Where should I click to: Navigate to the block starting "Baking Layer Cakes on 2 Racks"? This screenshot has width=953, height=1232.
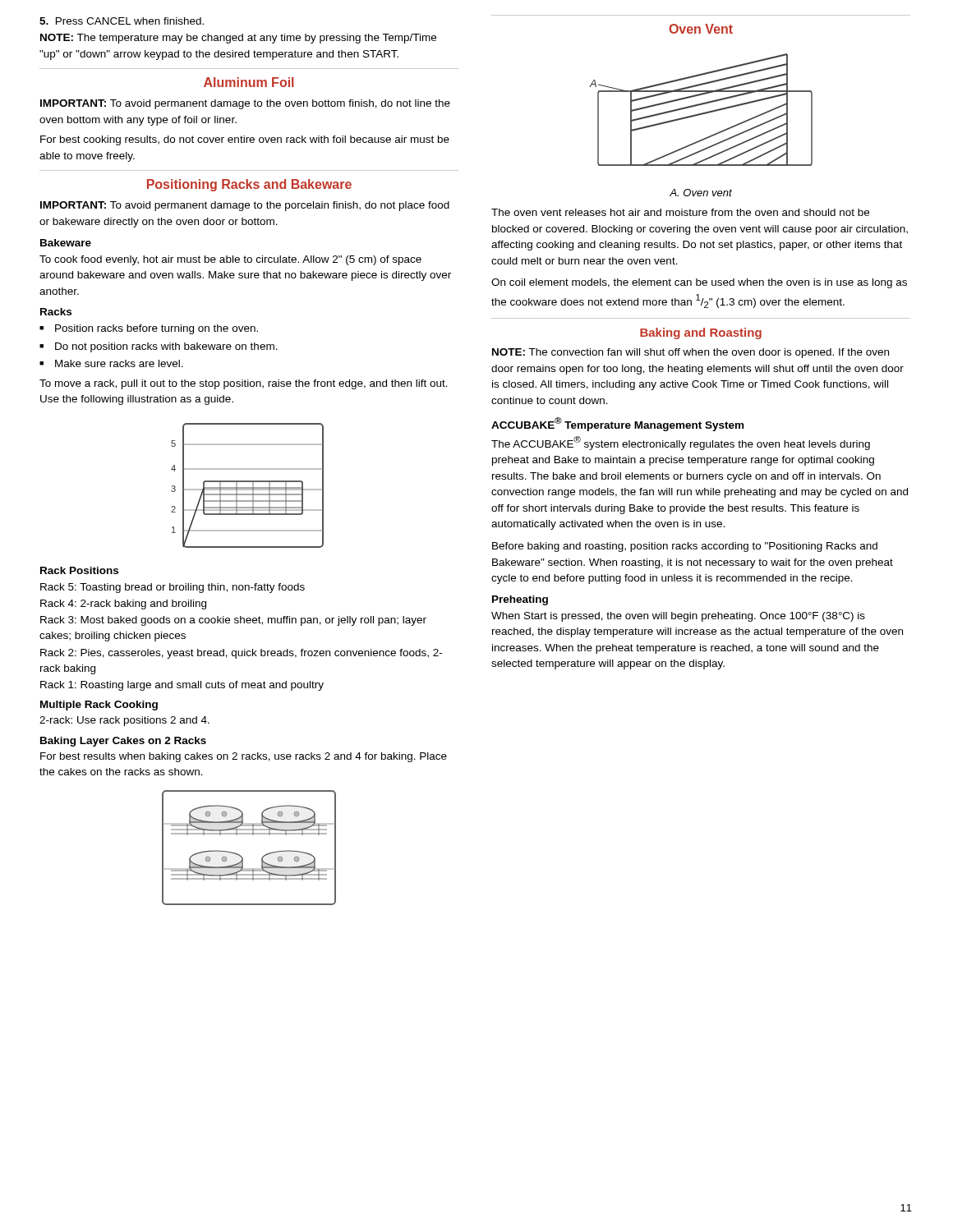coord(123,740)
